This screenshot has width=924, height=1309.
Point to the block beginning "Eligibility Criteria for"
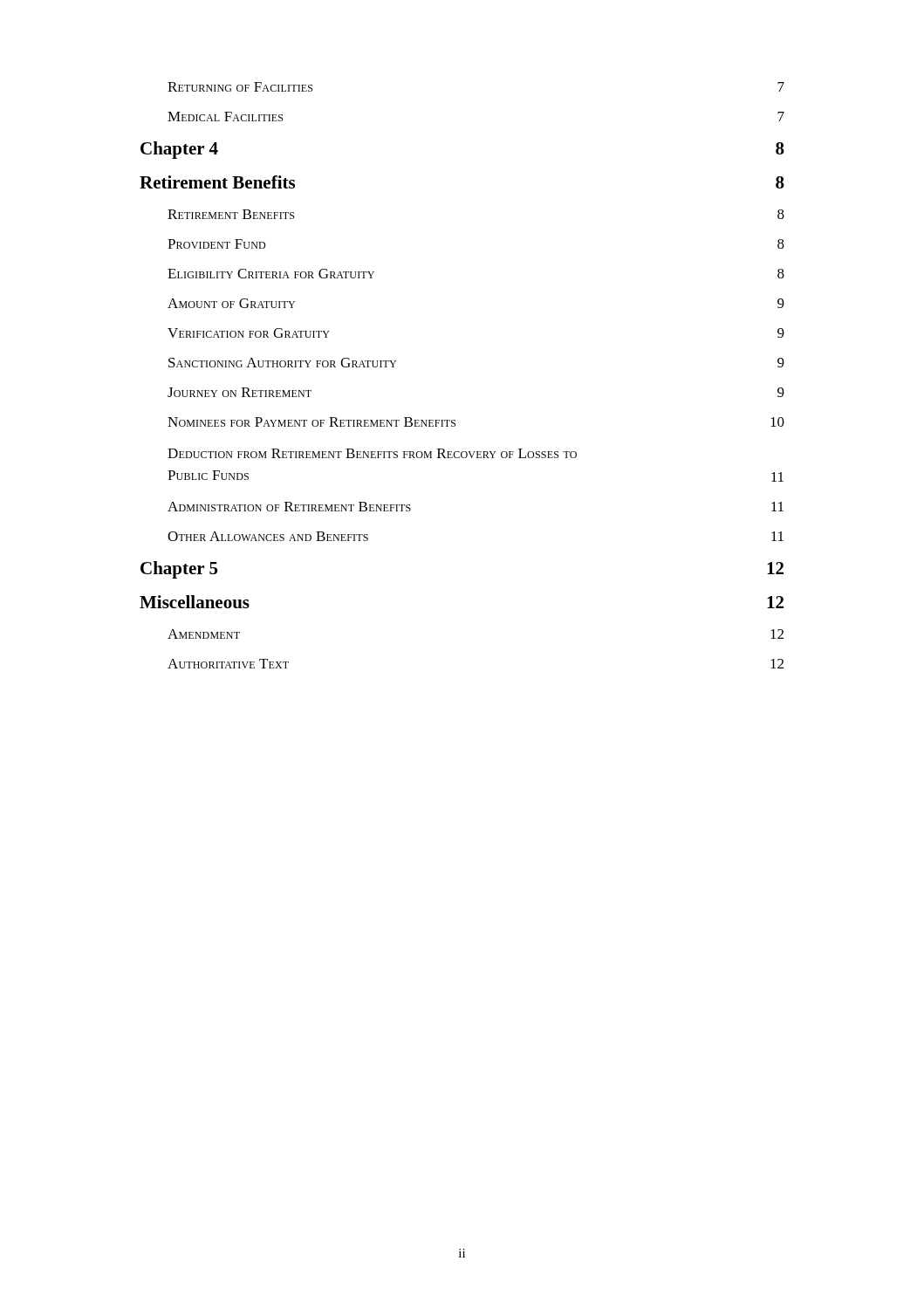click(267, 274)
